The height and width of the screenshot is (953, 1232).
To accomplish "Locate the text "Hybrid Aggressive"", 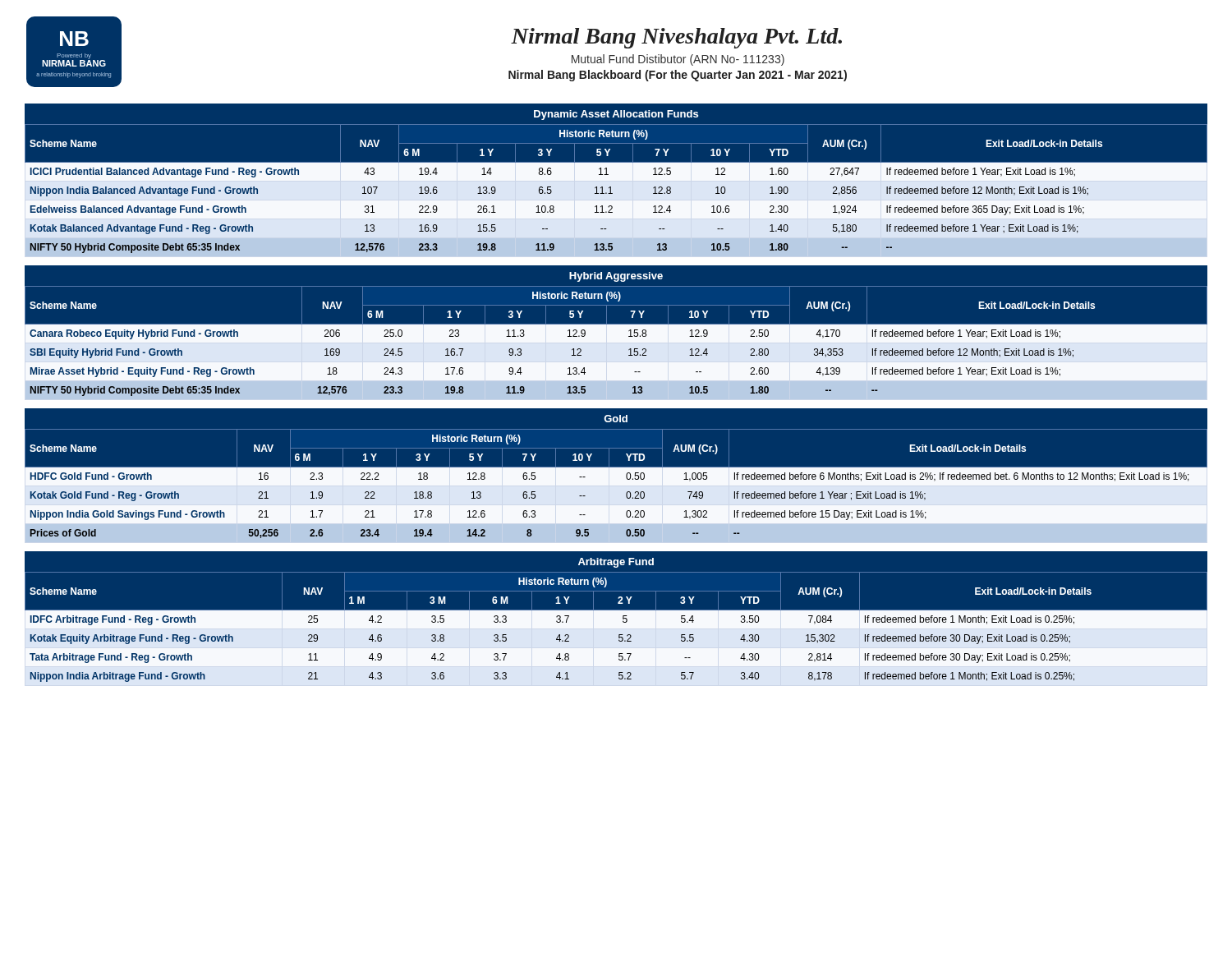I will click(x=616, y=276).
